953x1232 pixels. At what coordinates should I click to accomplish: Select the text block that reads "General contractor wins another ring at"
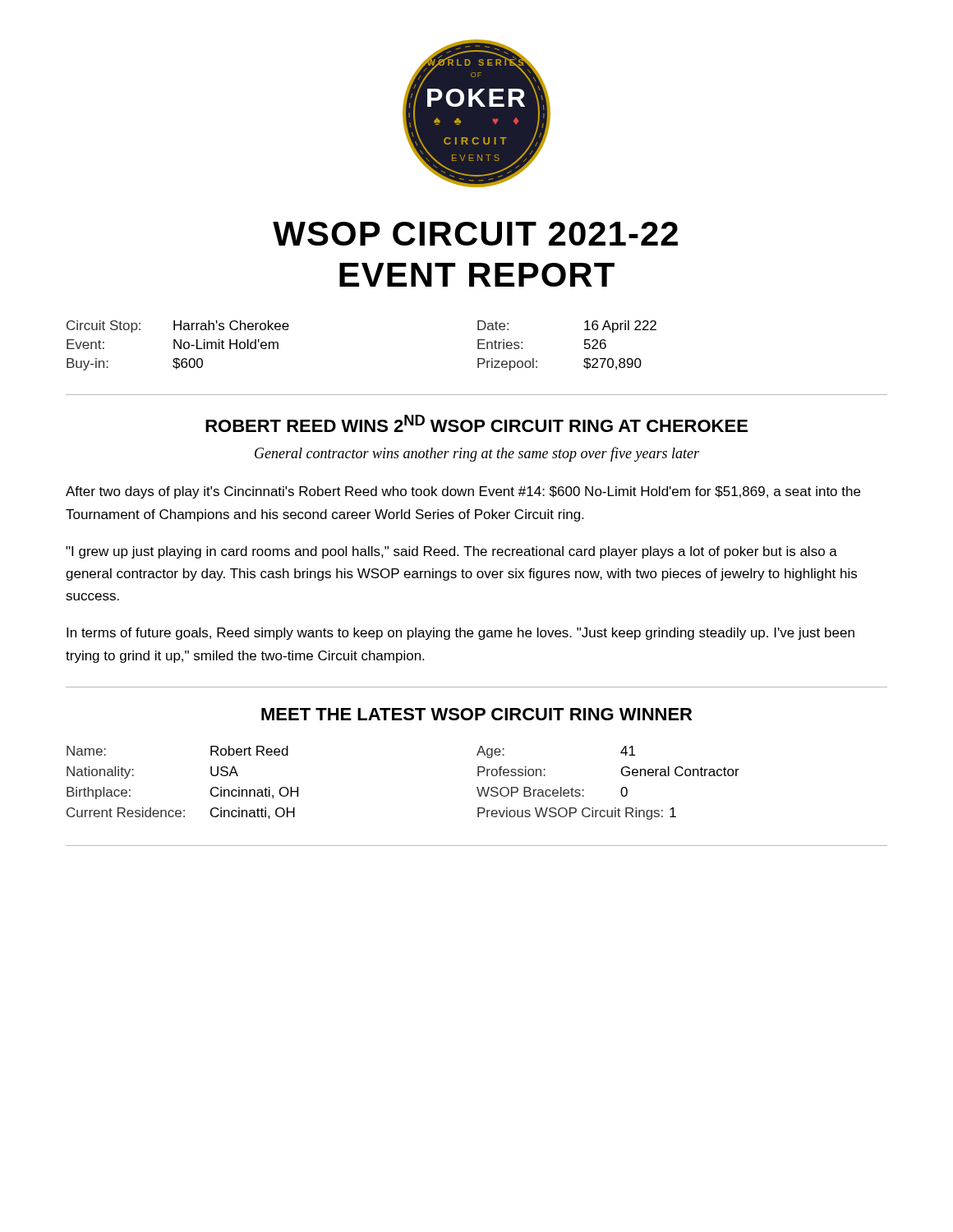click(x=476, y=454)
